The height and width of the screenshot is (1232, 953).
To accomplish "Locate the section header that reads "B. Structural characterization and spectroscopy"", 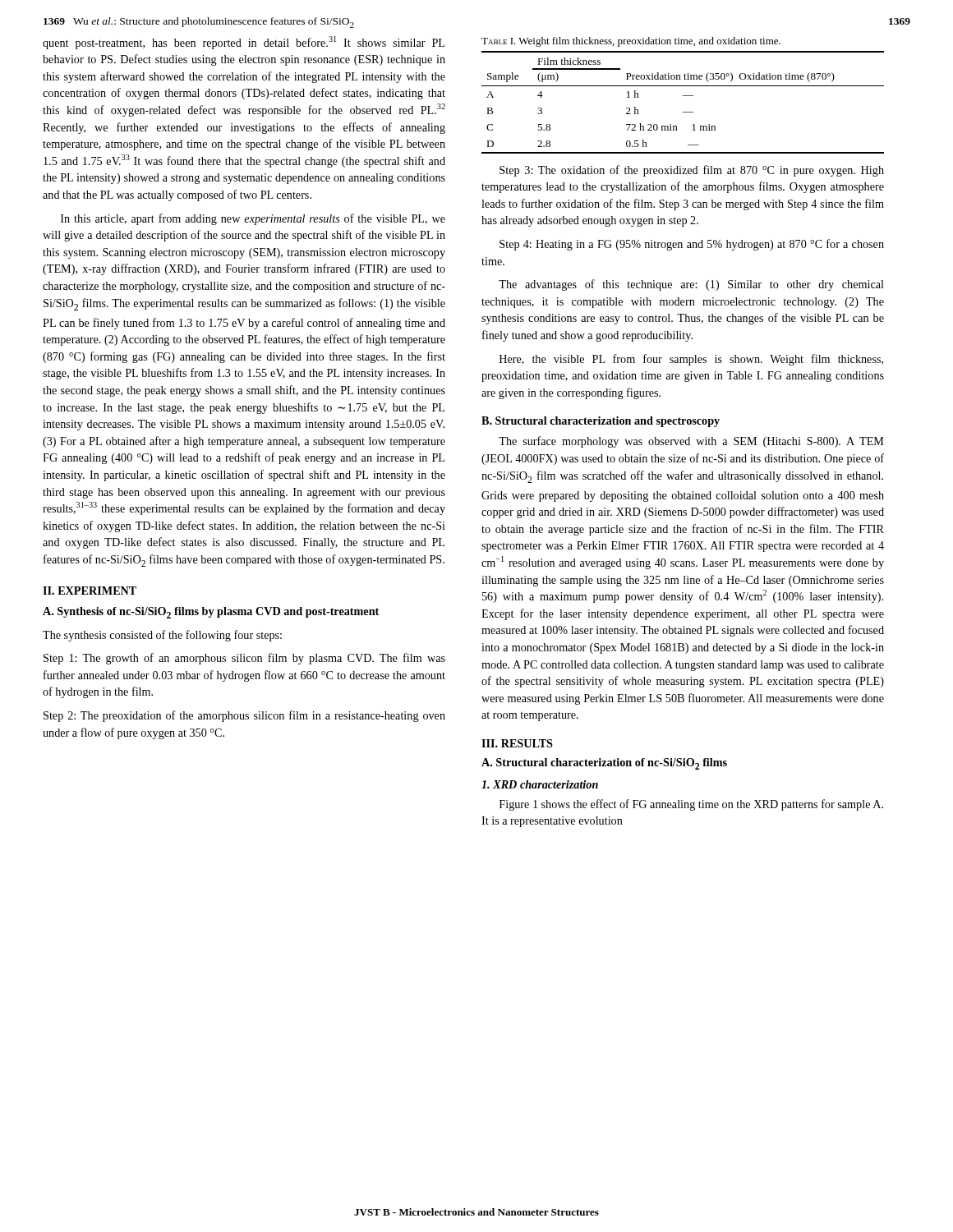I will pyautogui.click(x=601, y=421).
